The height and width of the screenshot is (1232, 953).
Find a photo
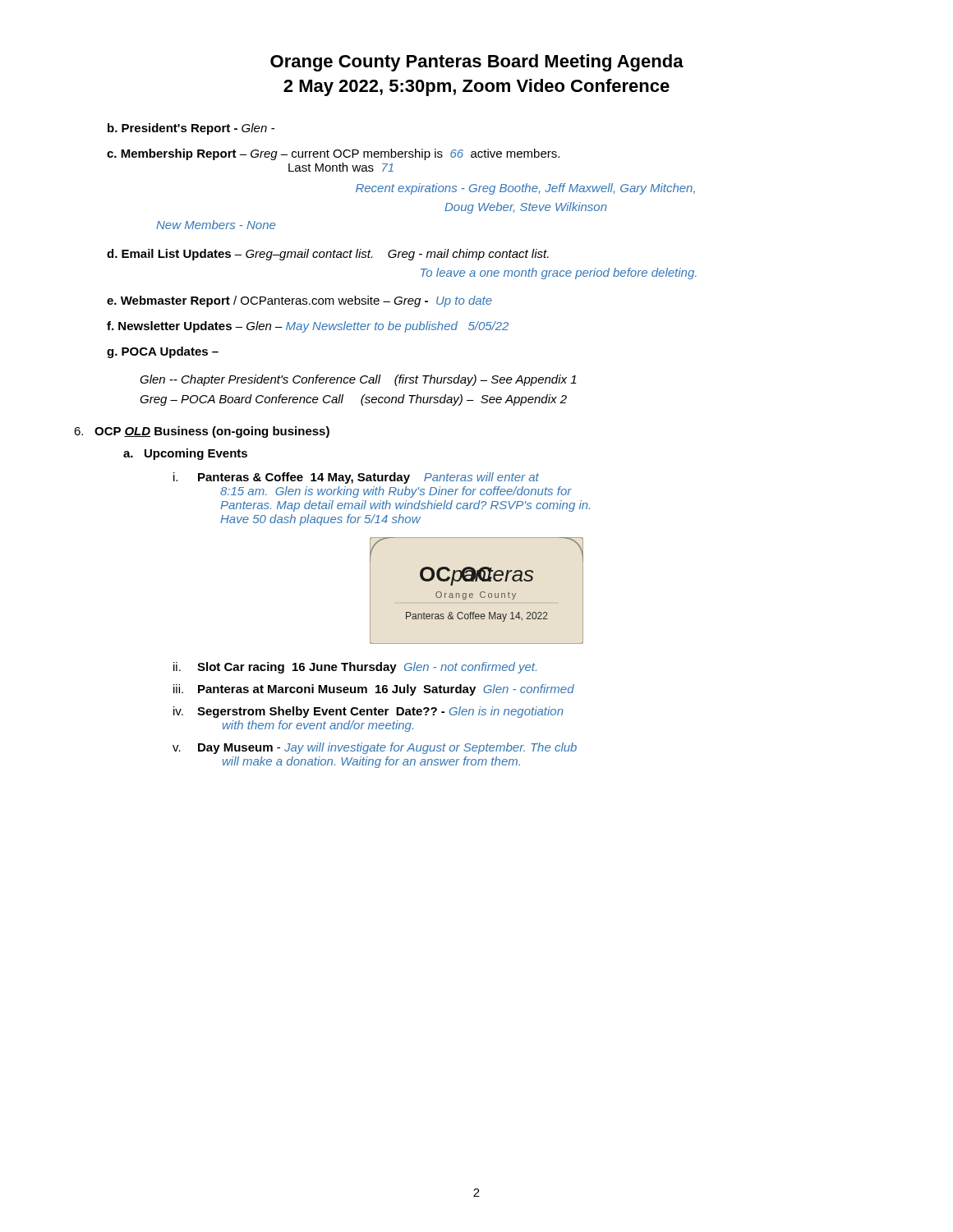click(476, 592)
